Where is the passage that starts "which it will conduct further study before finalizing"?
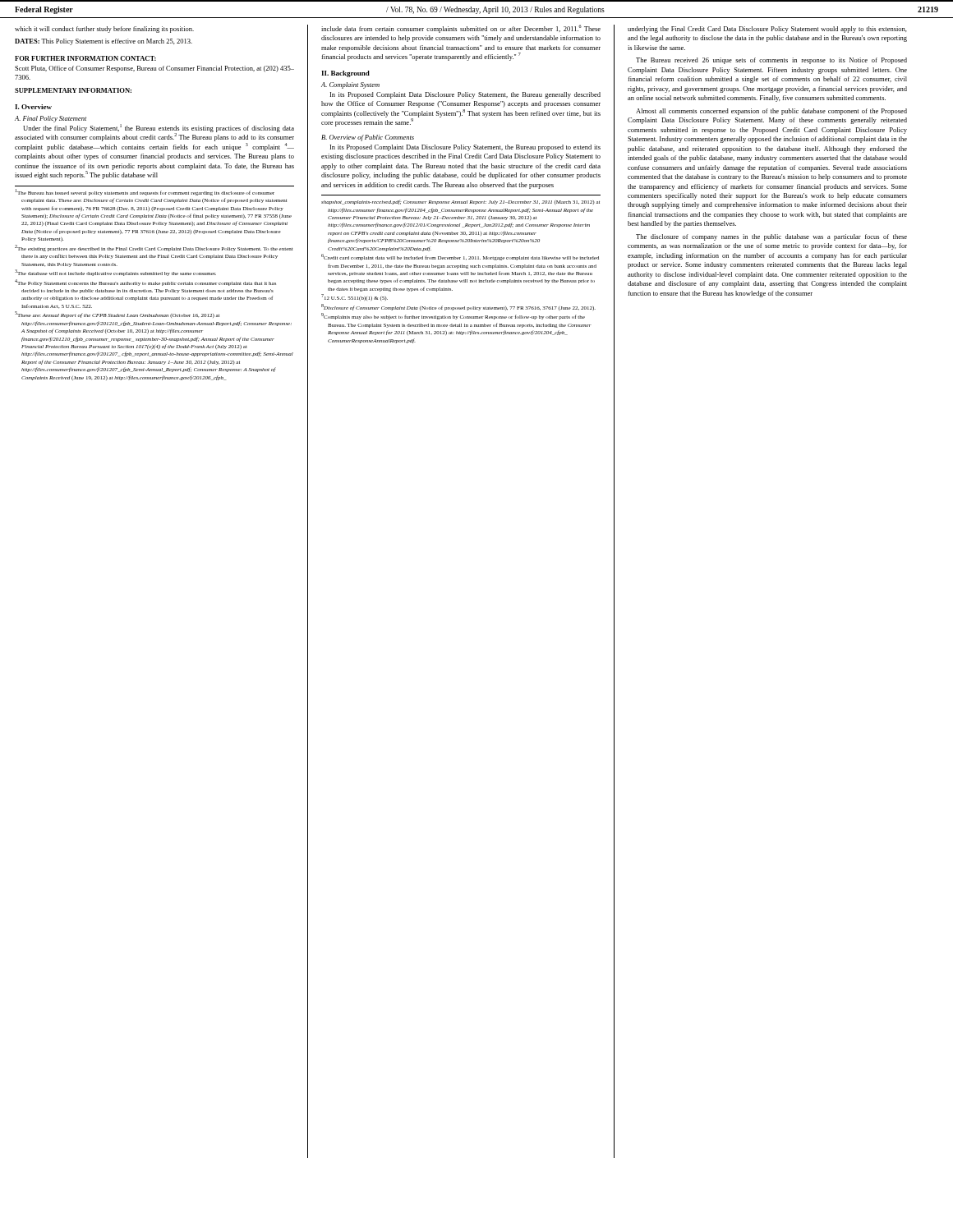 [154, 36]
